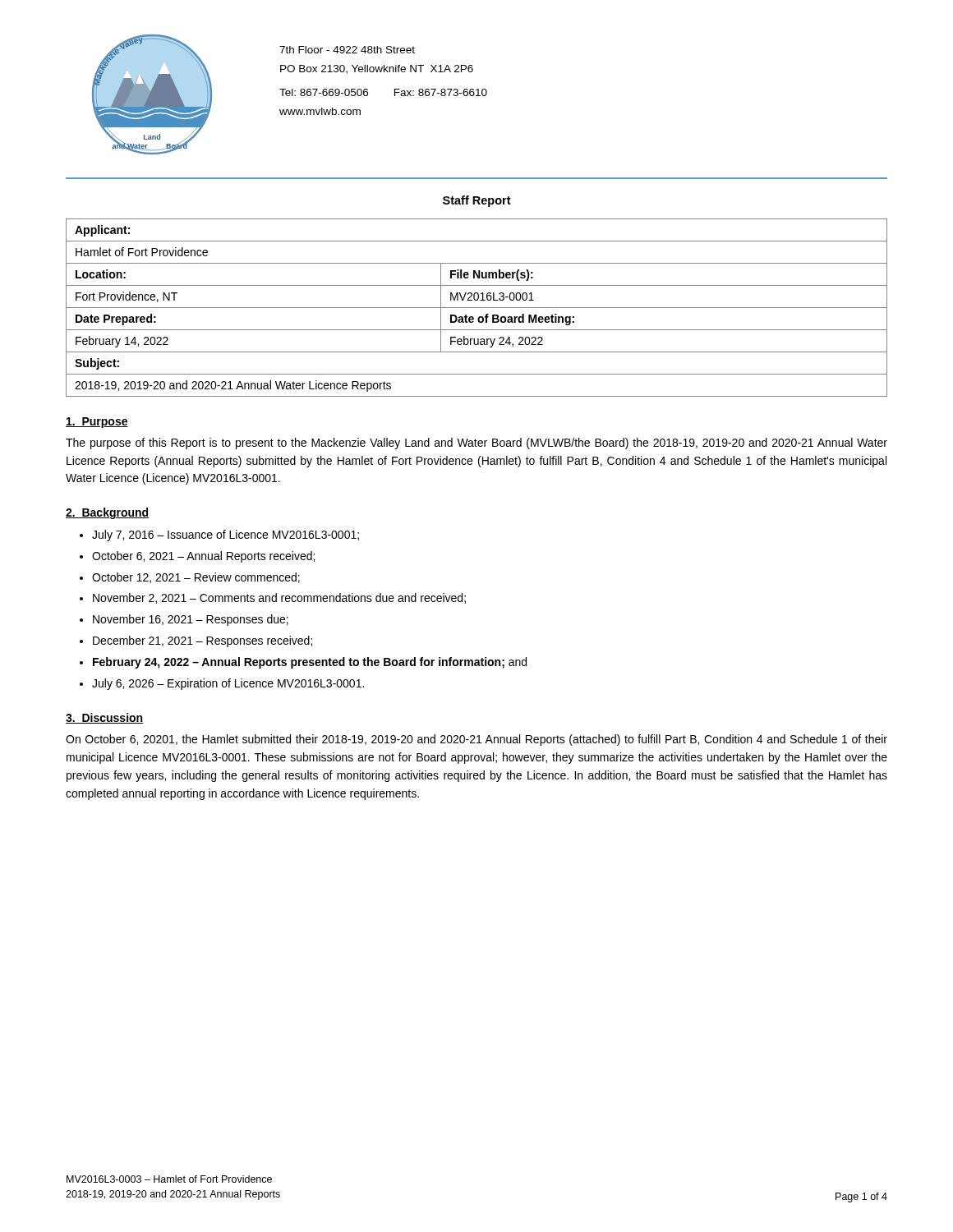Find the text starting "October 6, 2021 – Annual Reports received;"
This screenshot has height=1232, width=953.
pos(204,556)
